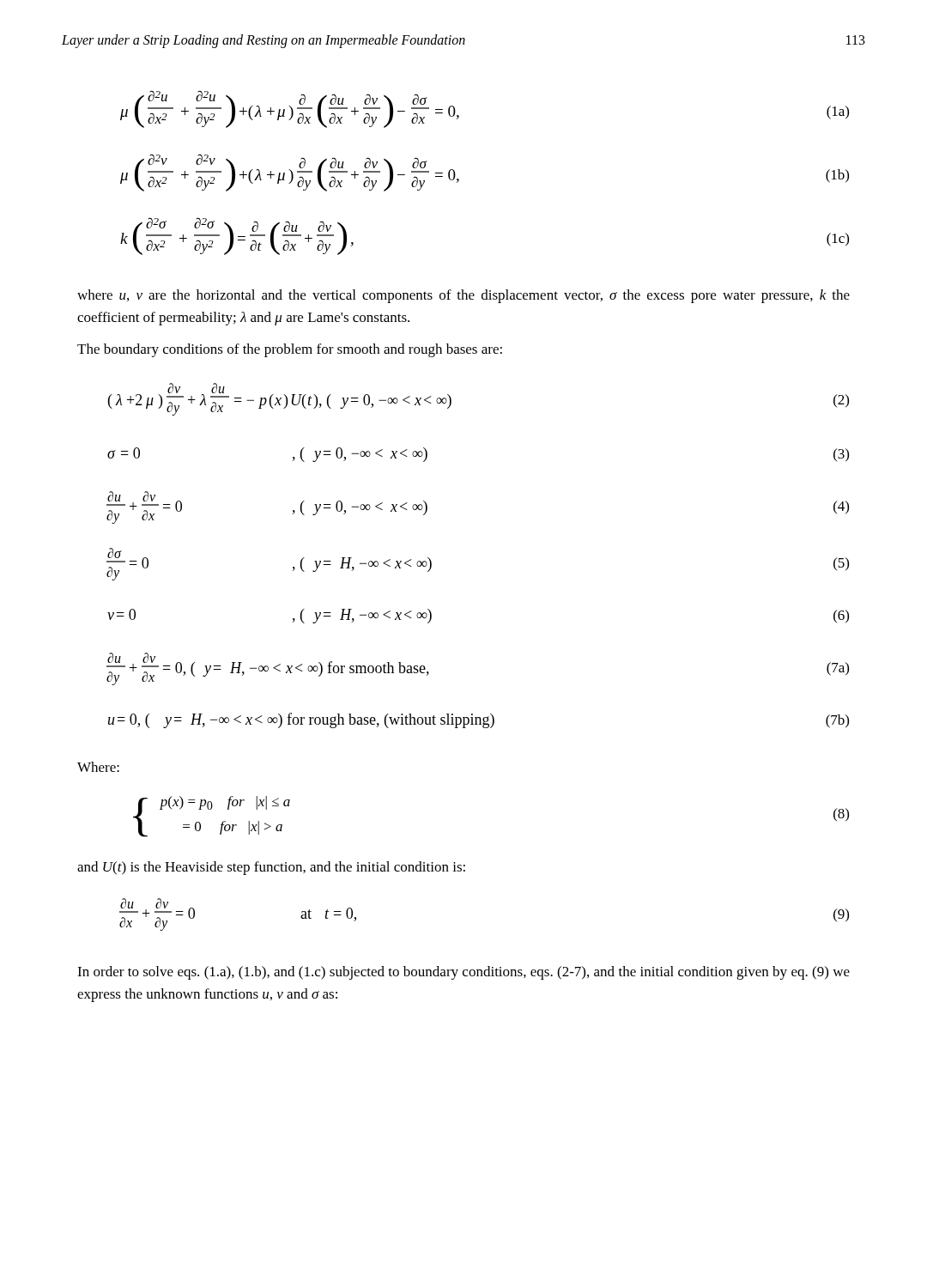This screenshot has width=927, height=1288.
Task: Find the passage starting "( λ +2 μ"
Action: tap(464, 400)
